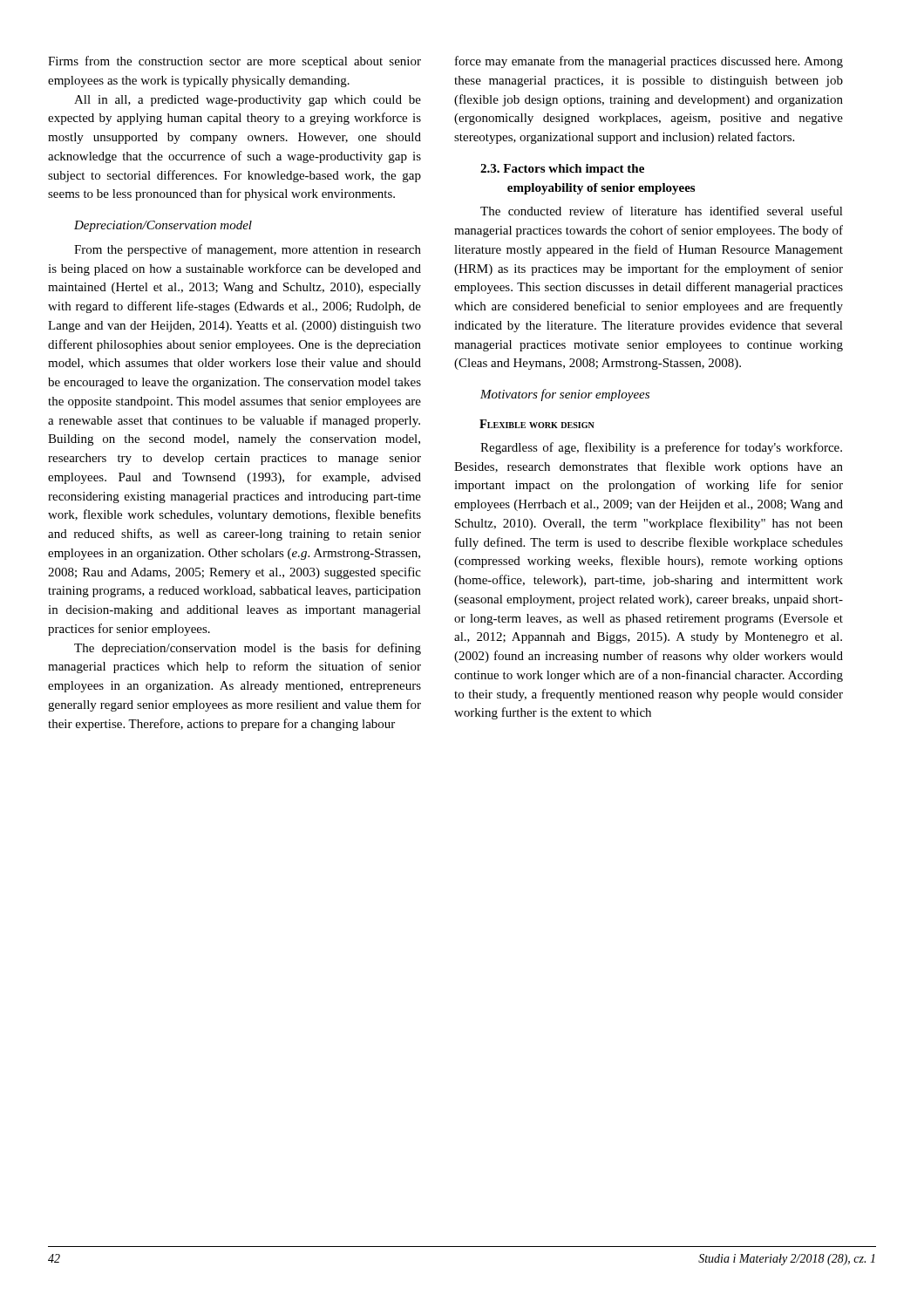Where is the passage that starts "From the perspective of management, more attention"?
Screen dimensions: 1308x924
(235, 487)
